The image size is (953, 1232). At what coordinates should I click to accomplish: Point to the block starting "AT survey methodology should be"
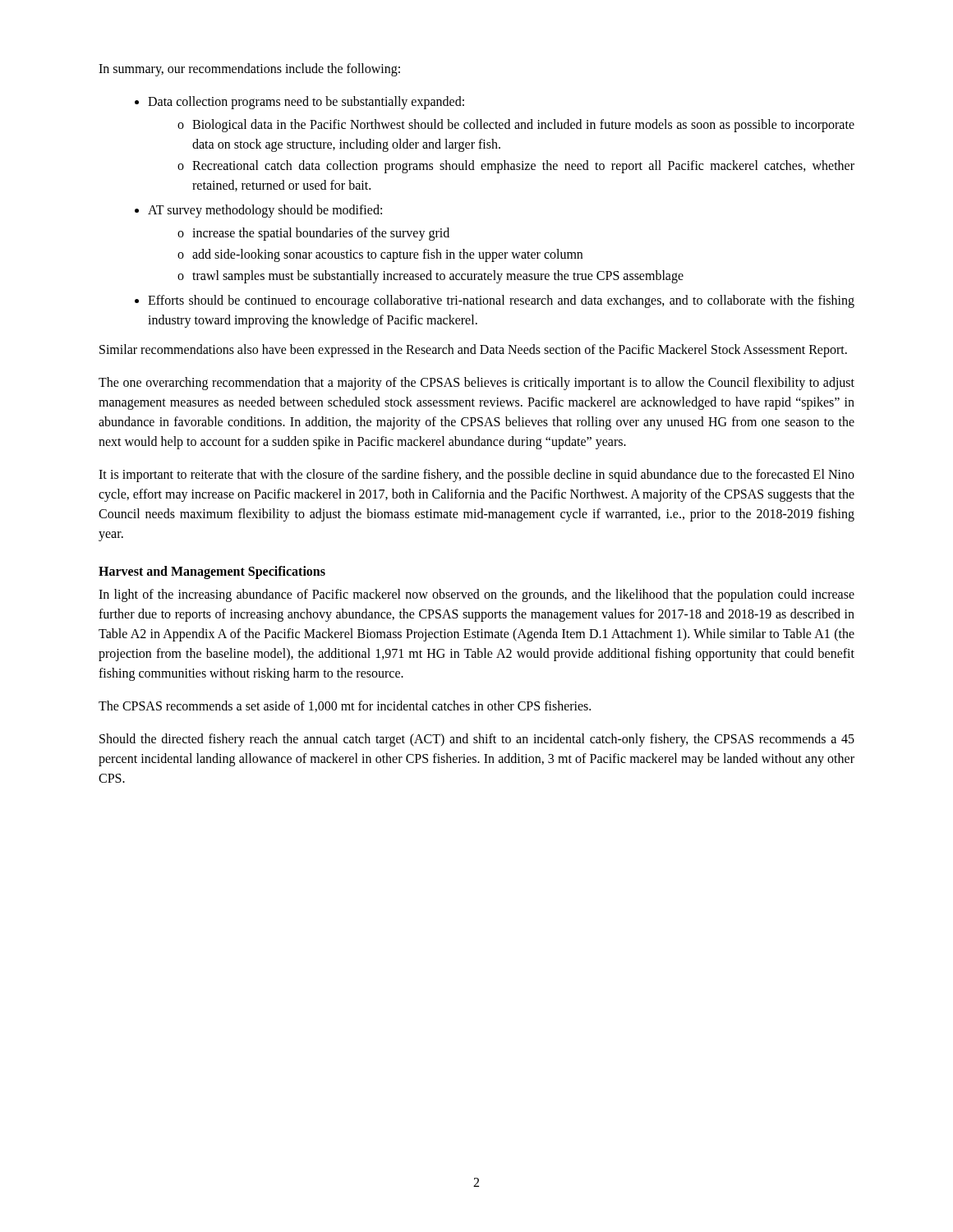click(491, 243)
